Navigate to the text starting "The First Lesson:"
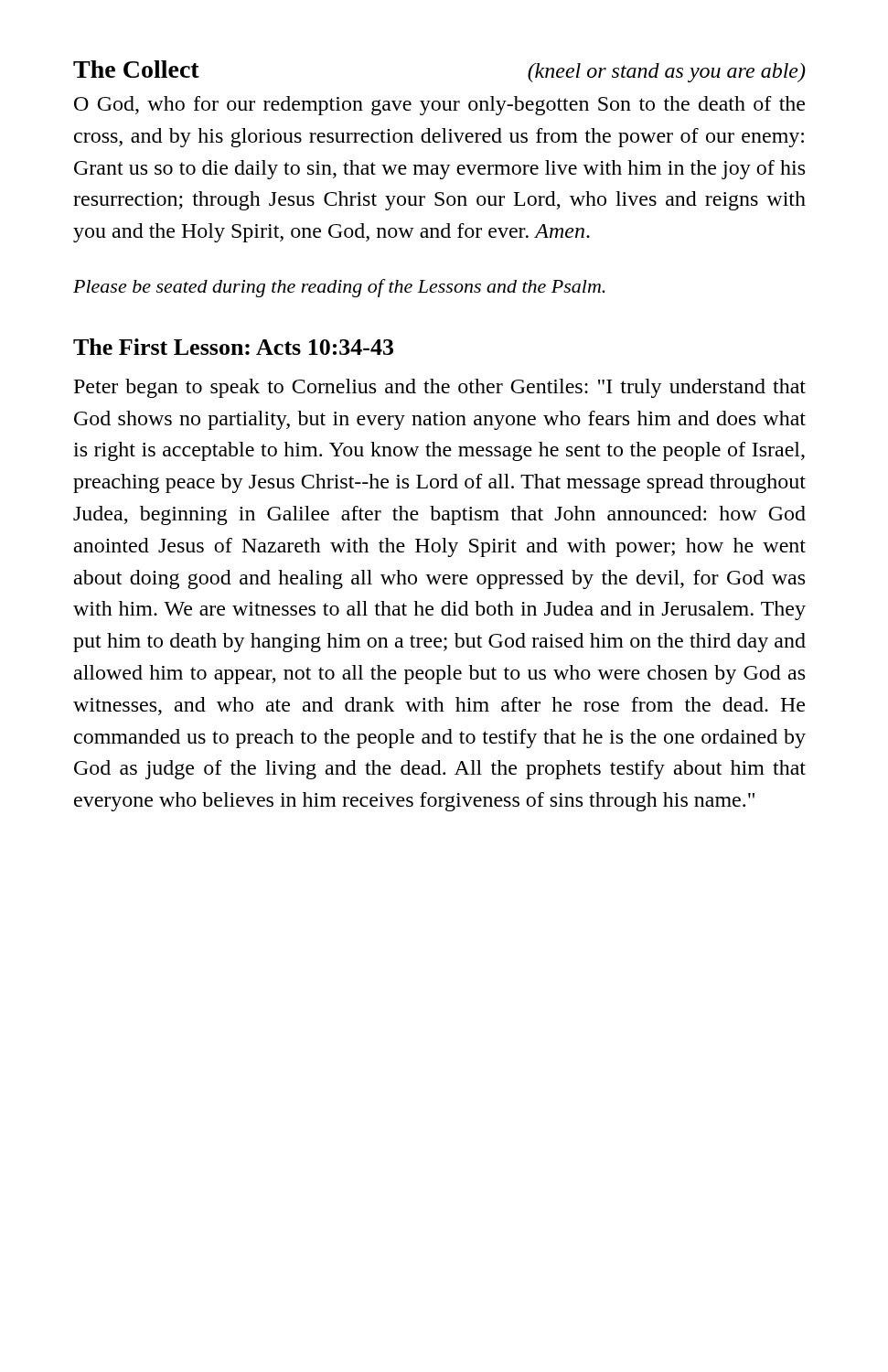The image size is (888, 1372). click(x=234, y=347)
